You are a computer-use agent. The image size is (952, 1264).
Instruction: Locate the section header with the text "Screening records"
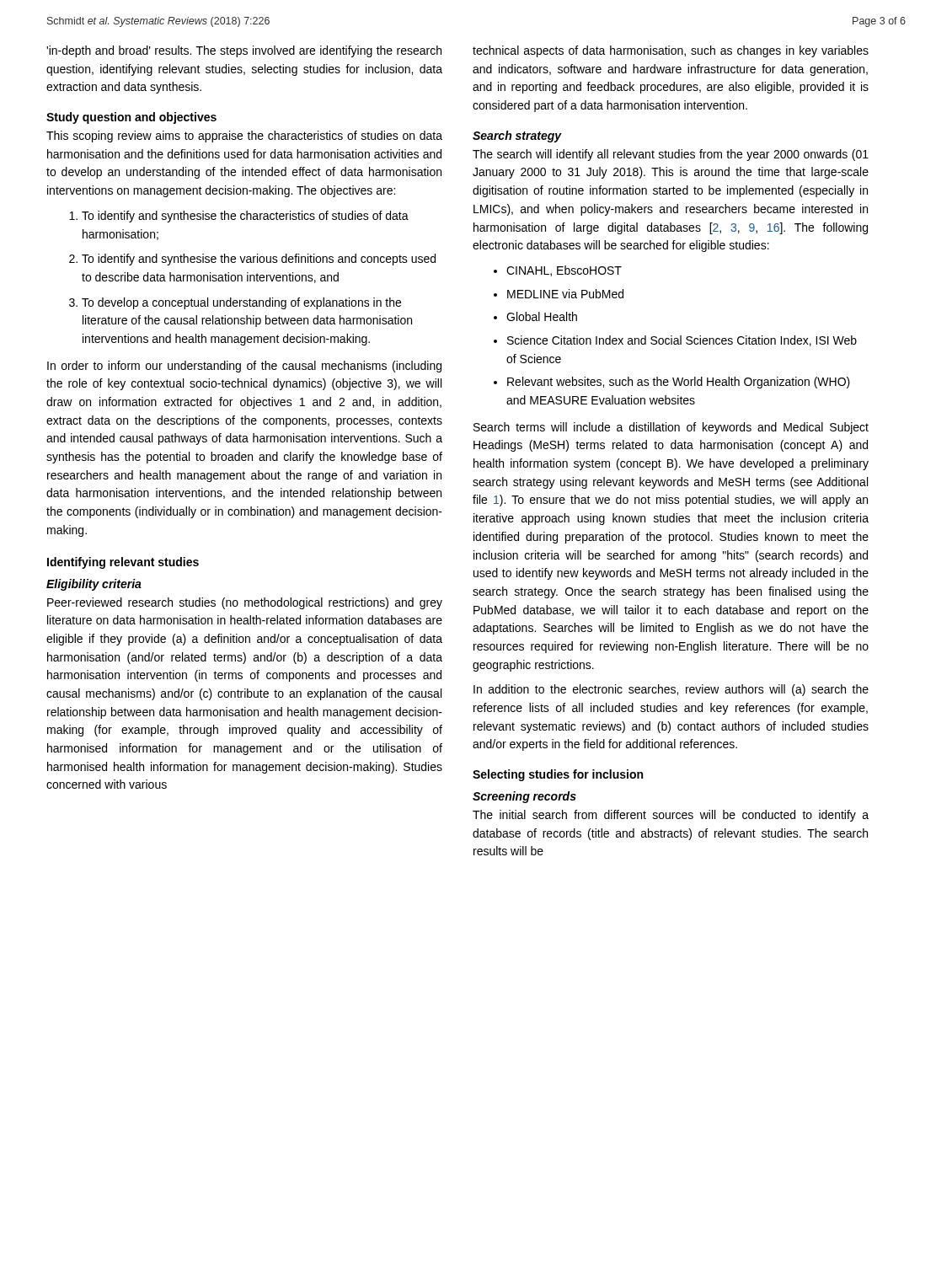point(524,796)
